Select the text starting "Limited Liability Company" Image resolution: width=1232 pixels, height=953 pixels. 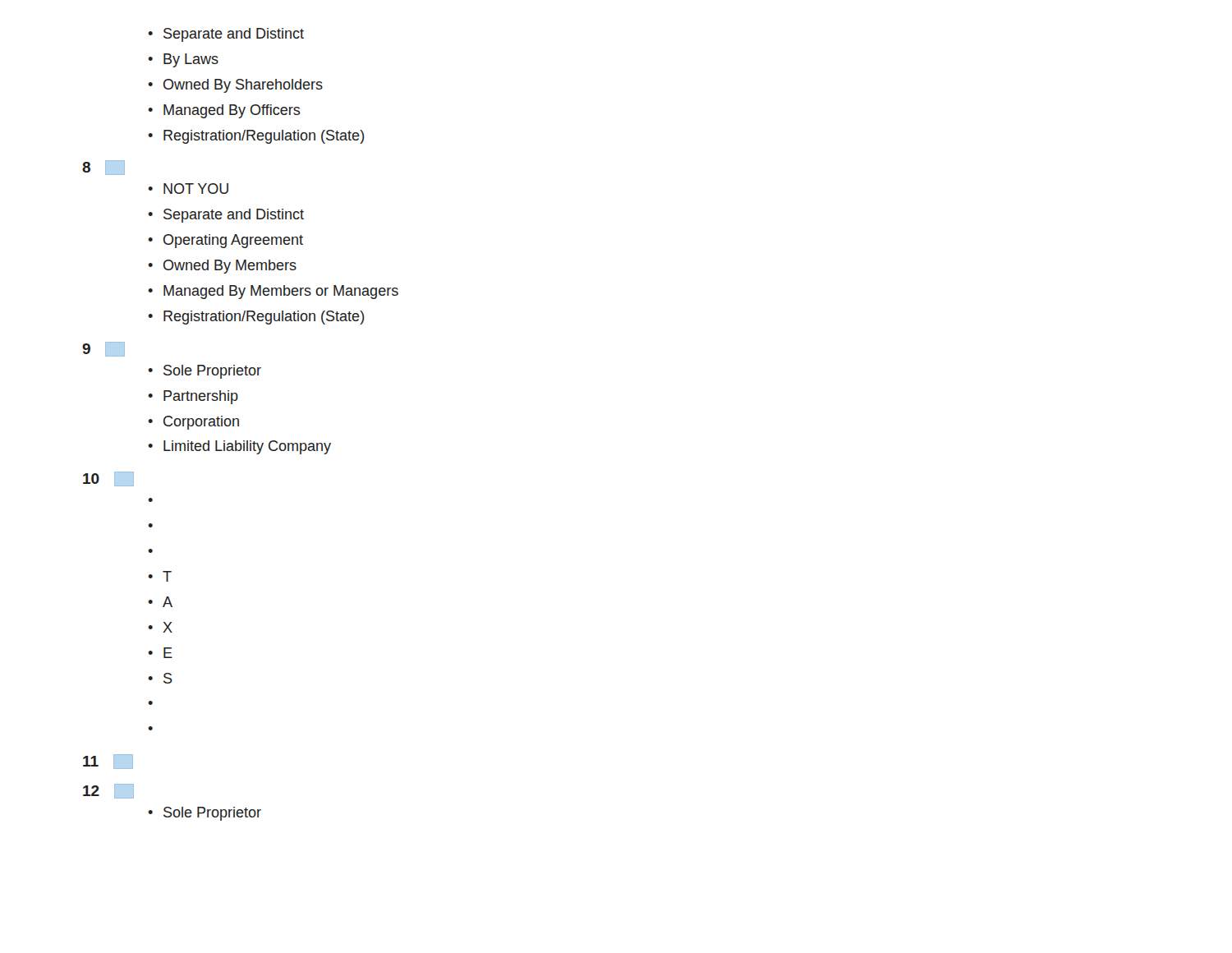239,447
